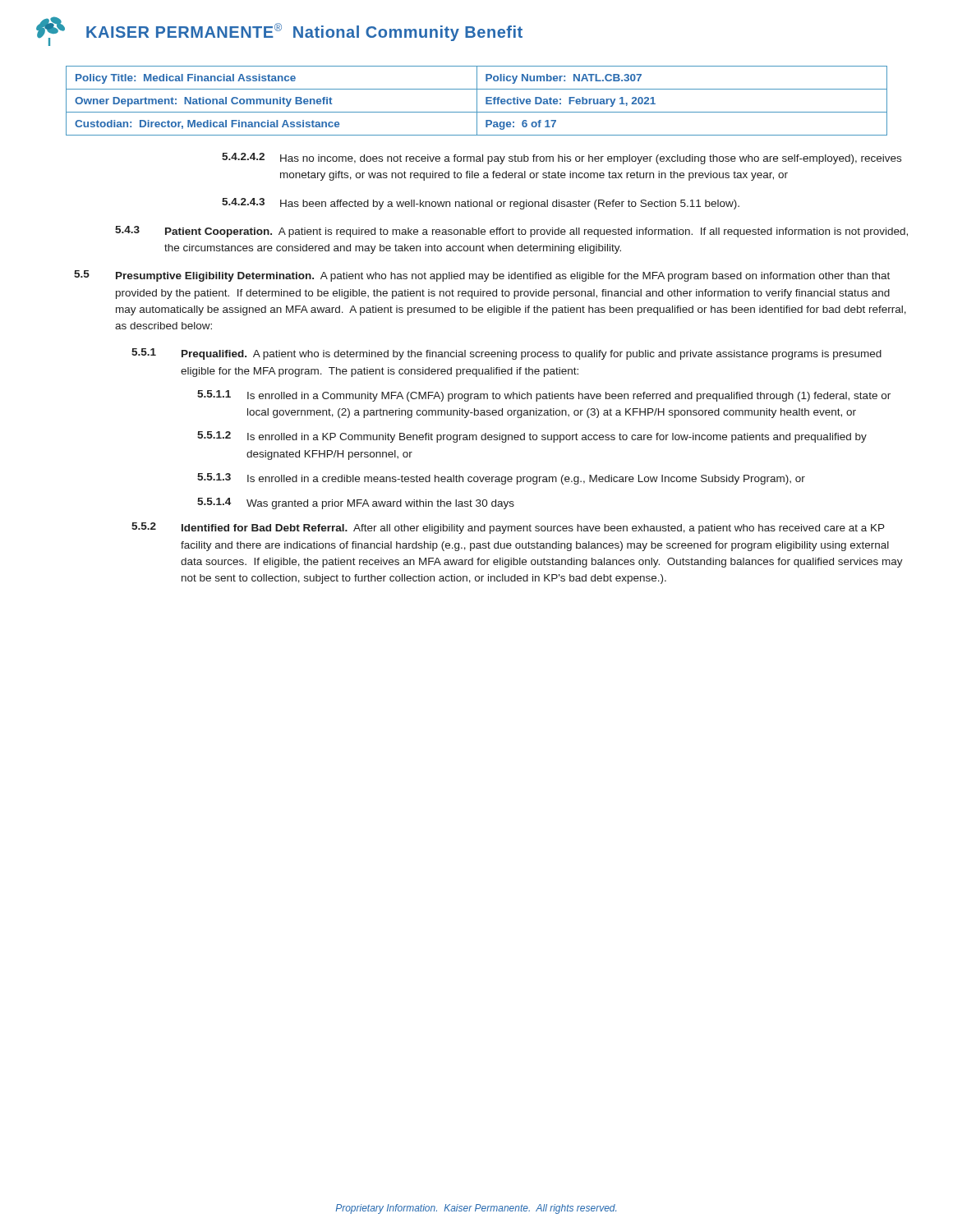
Task: Select the element starting "5.4.3 Patient Cooperation. A patient is required"
Action: tap(513, 240)
